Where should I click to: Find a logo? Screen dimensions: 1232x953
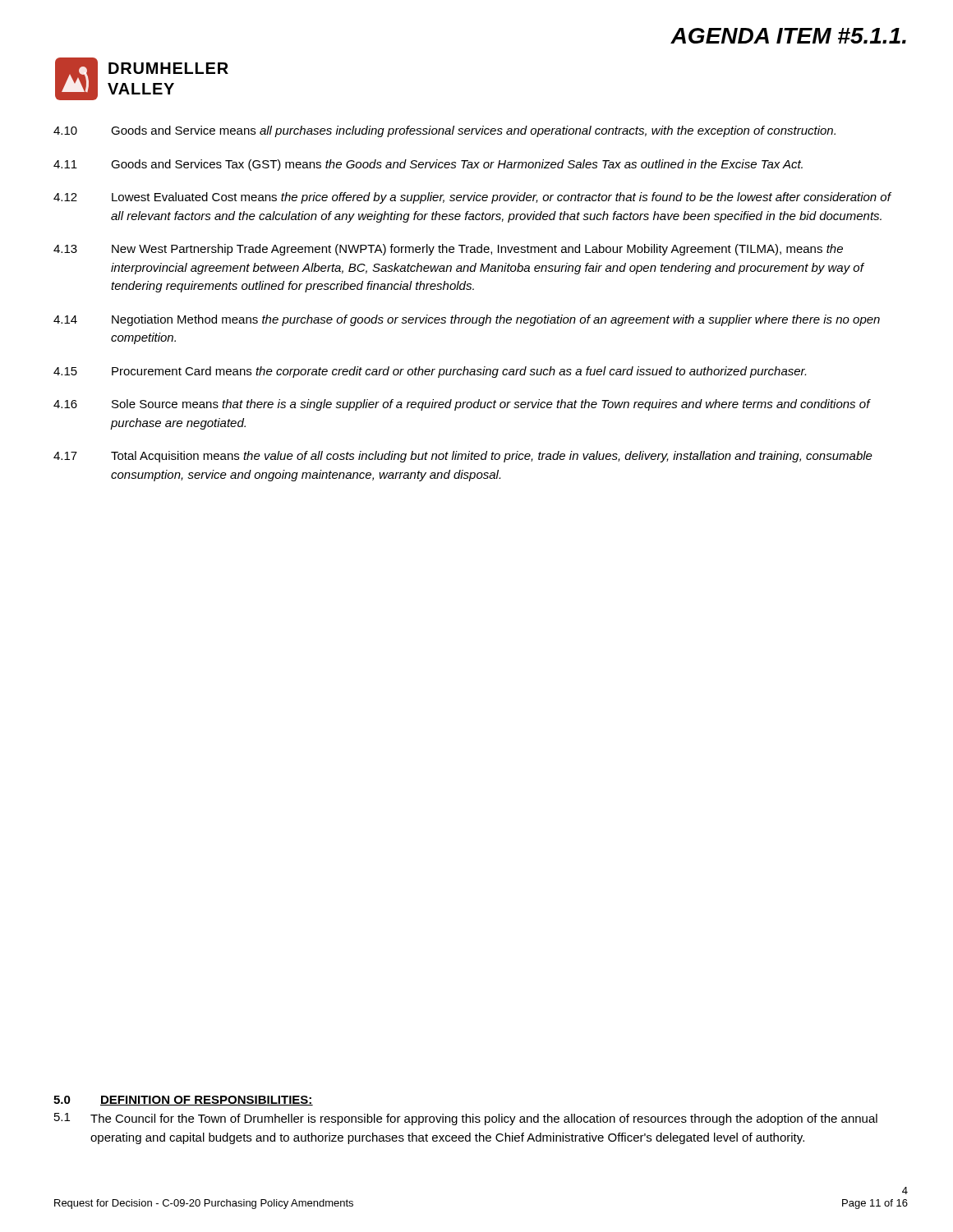pyautogui.click(x=141, y=79)
